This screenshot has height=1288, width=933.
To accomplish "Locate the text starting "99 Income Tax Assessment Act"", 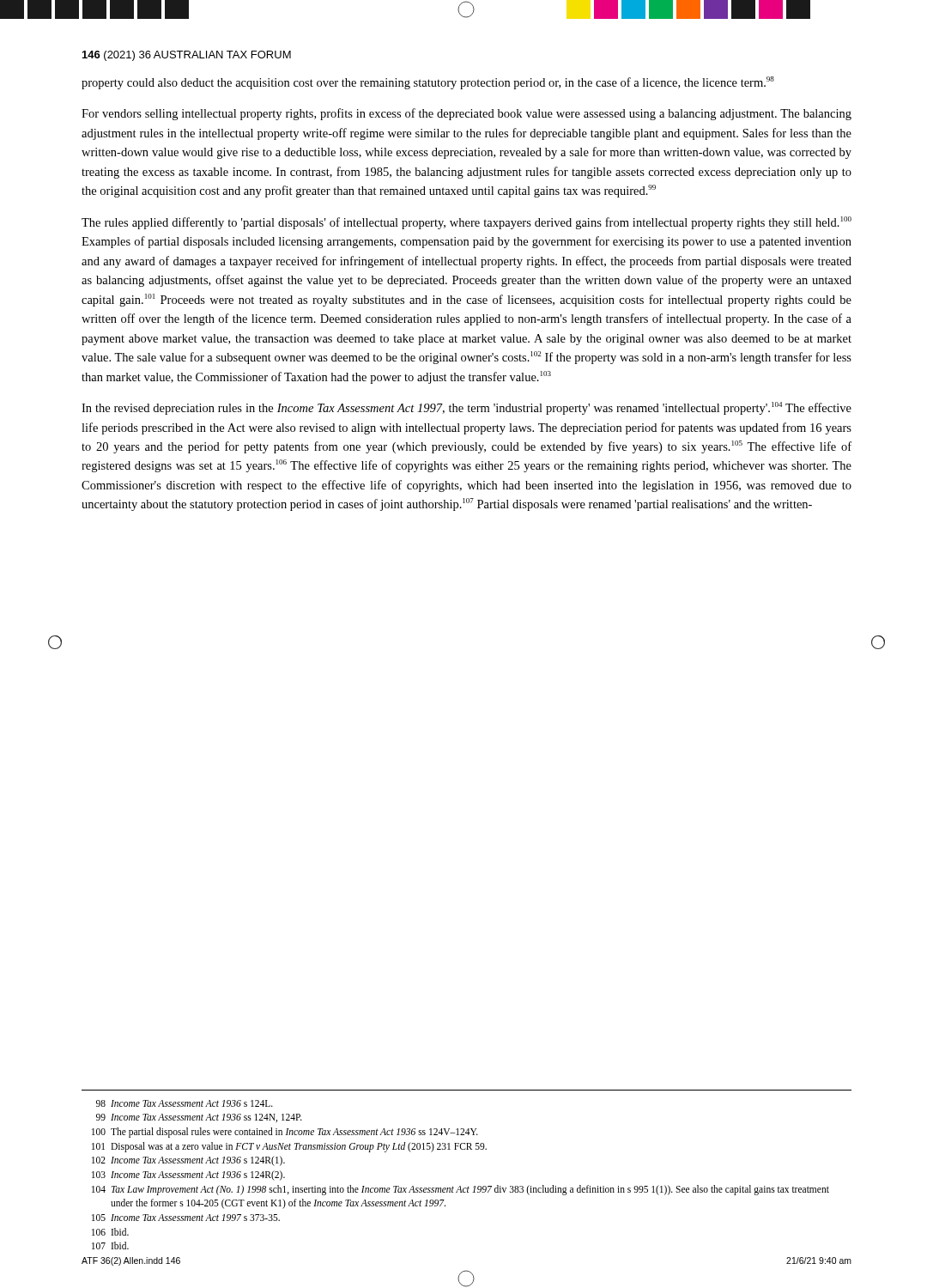I will [x=466, y=1118].
